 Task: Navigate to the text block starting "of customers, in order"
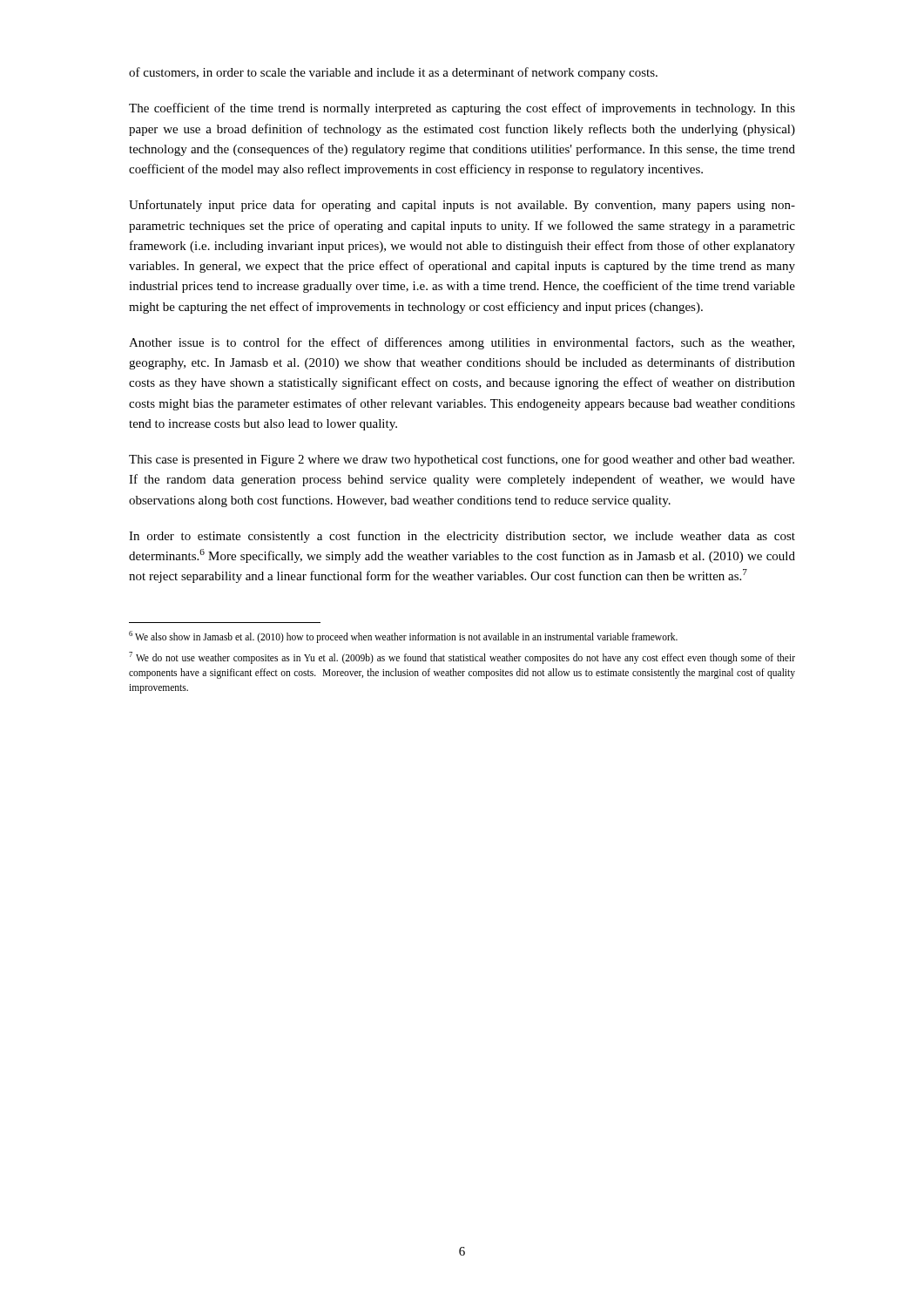click(394, 72)
